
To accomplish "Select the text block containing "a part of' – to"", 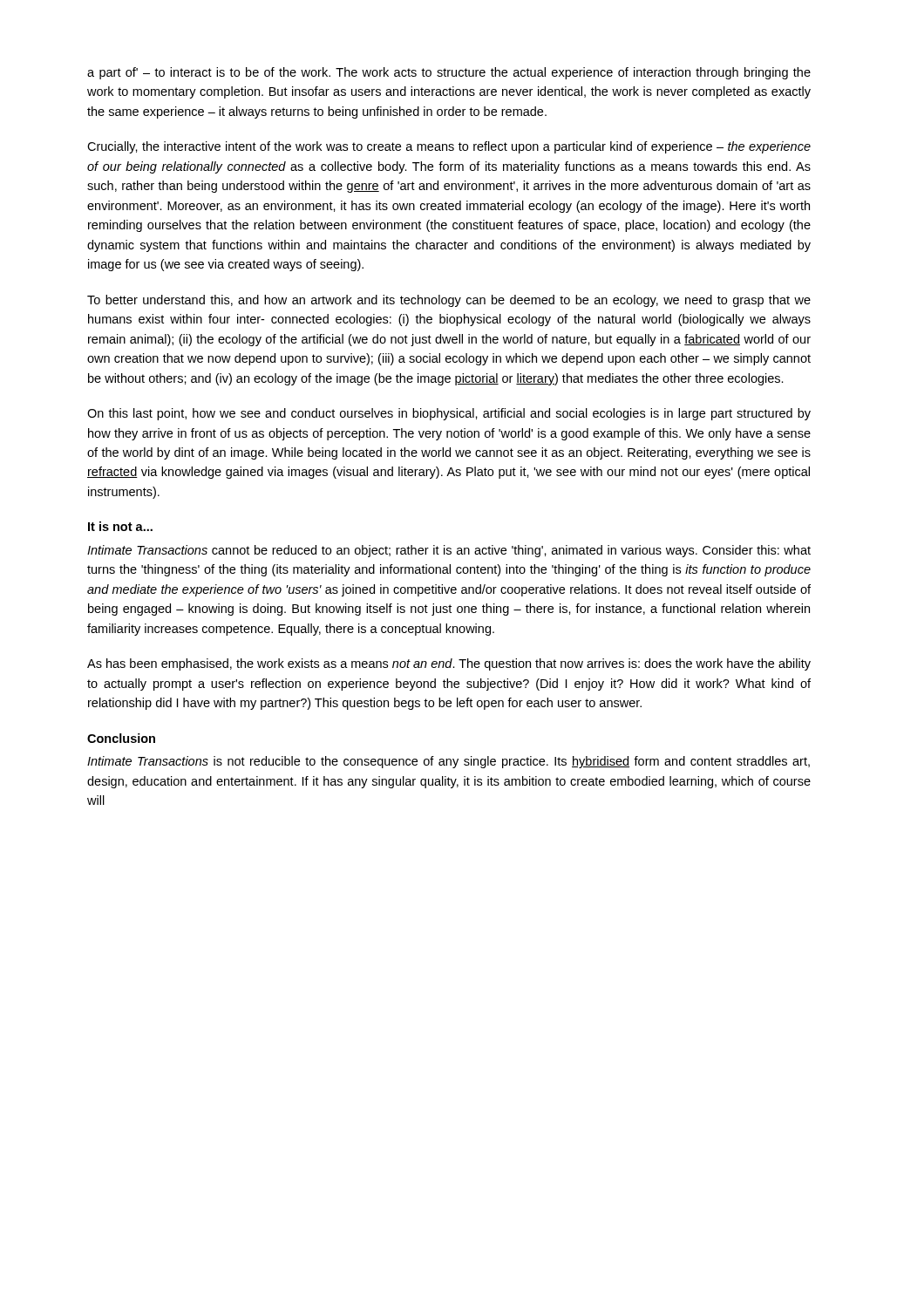I will [449, 92].
